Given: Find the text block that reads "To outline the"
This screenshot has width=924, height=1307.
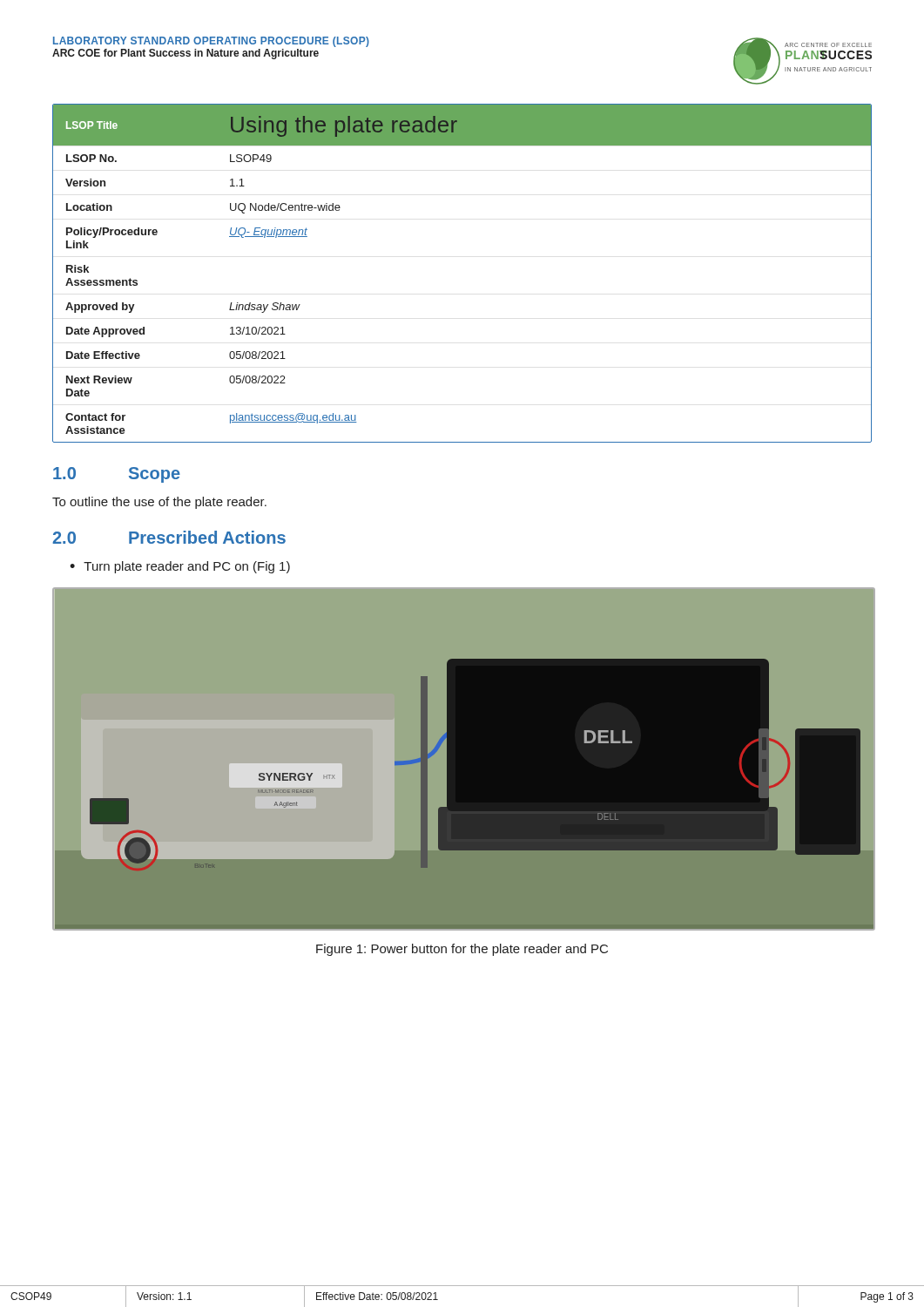Looking at the screenshot, I should (160, 501).
